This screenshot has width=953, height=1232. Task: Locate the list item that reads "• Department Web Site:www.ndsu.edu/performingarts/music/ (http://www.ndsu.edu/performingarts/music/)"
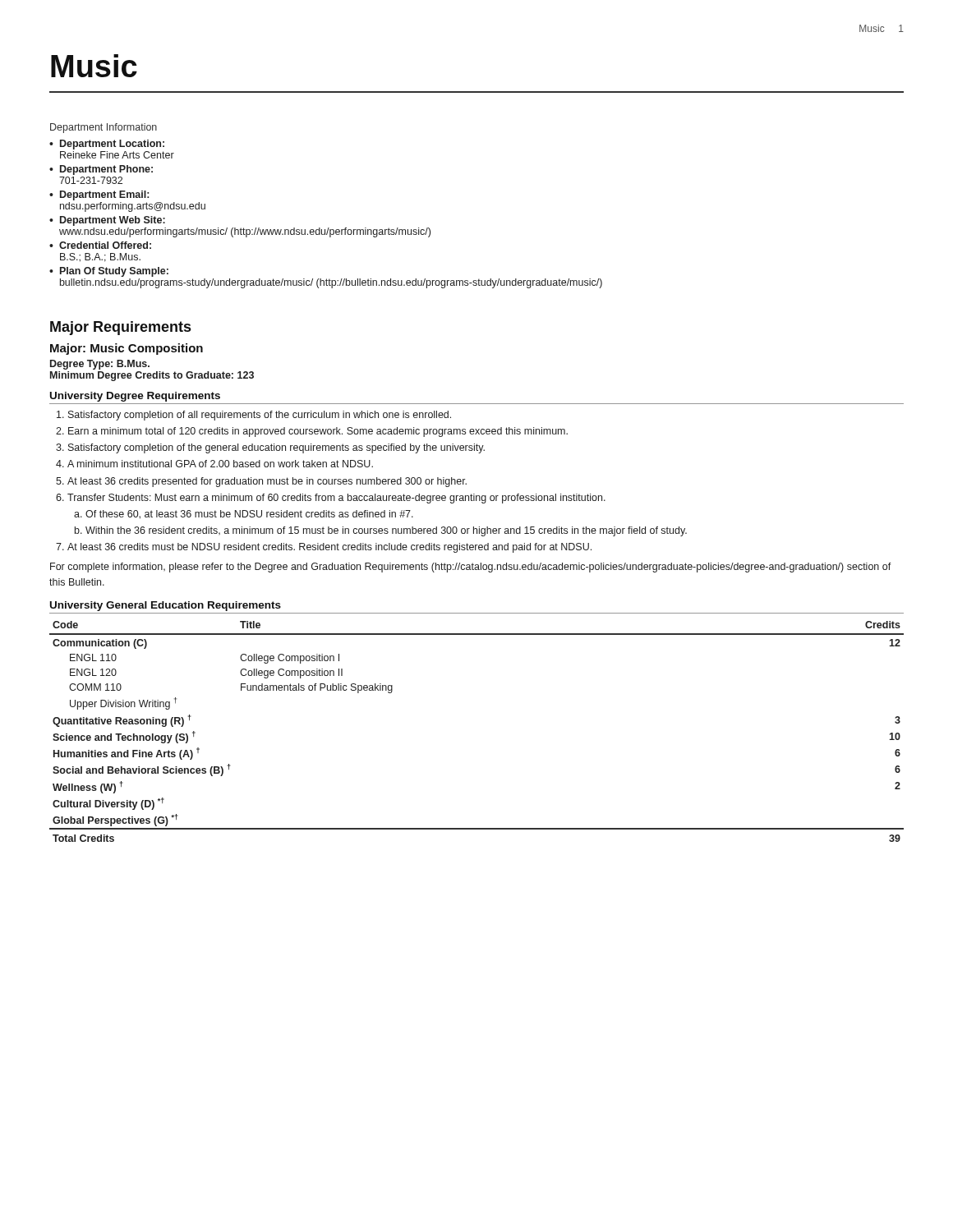click(x=240, y=226)
